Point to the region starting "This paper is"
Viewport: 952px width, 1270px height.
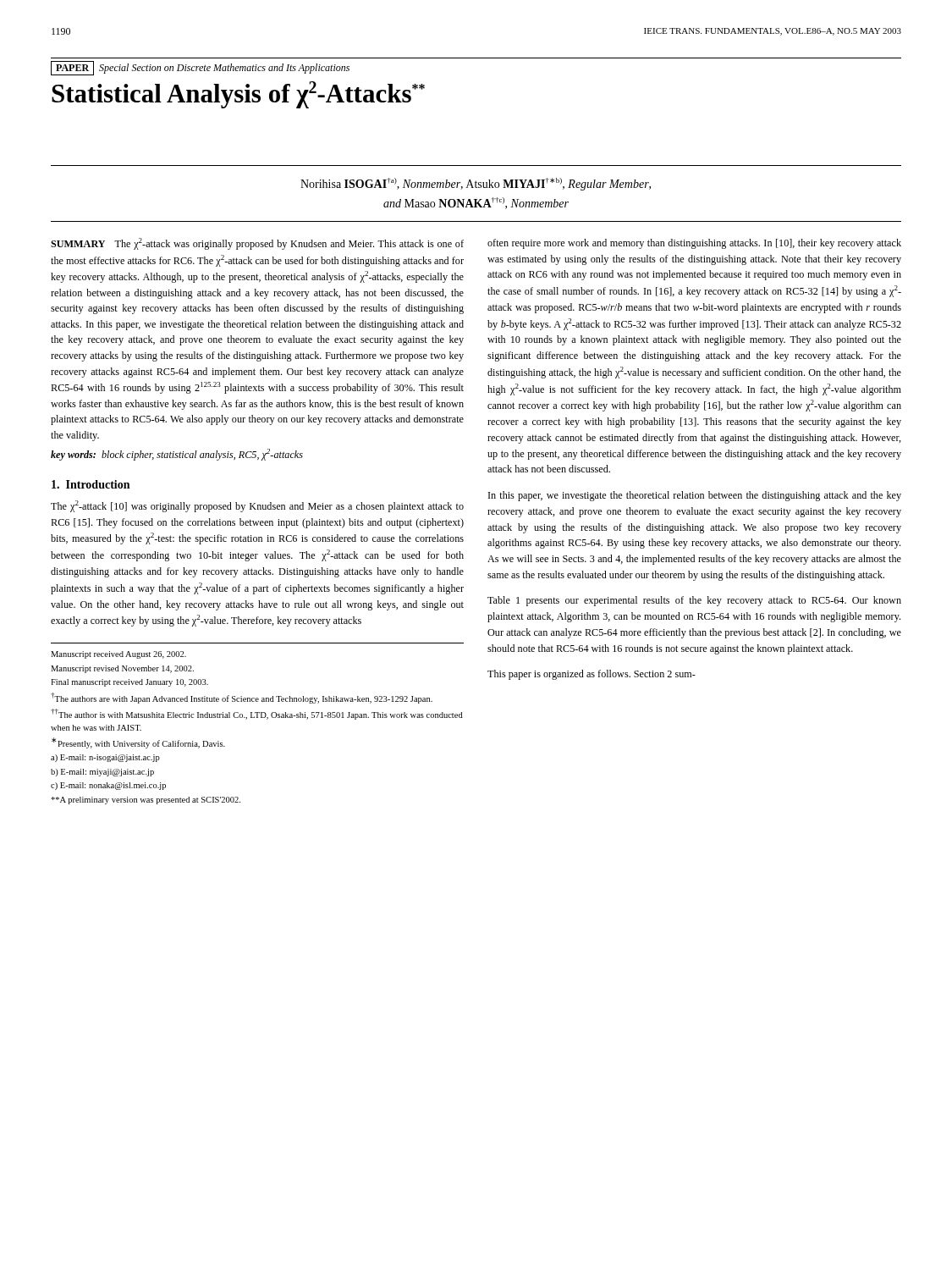pyautogui.click(x=591, y=674)
